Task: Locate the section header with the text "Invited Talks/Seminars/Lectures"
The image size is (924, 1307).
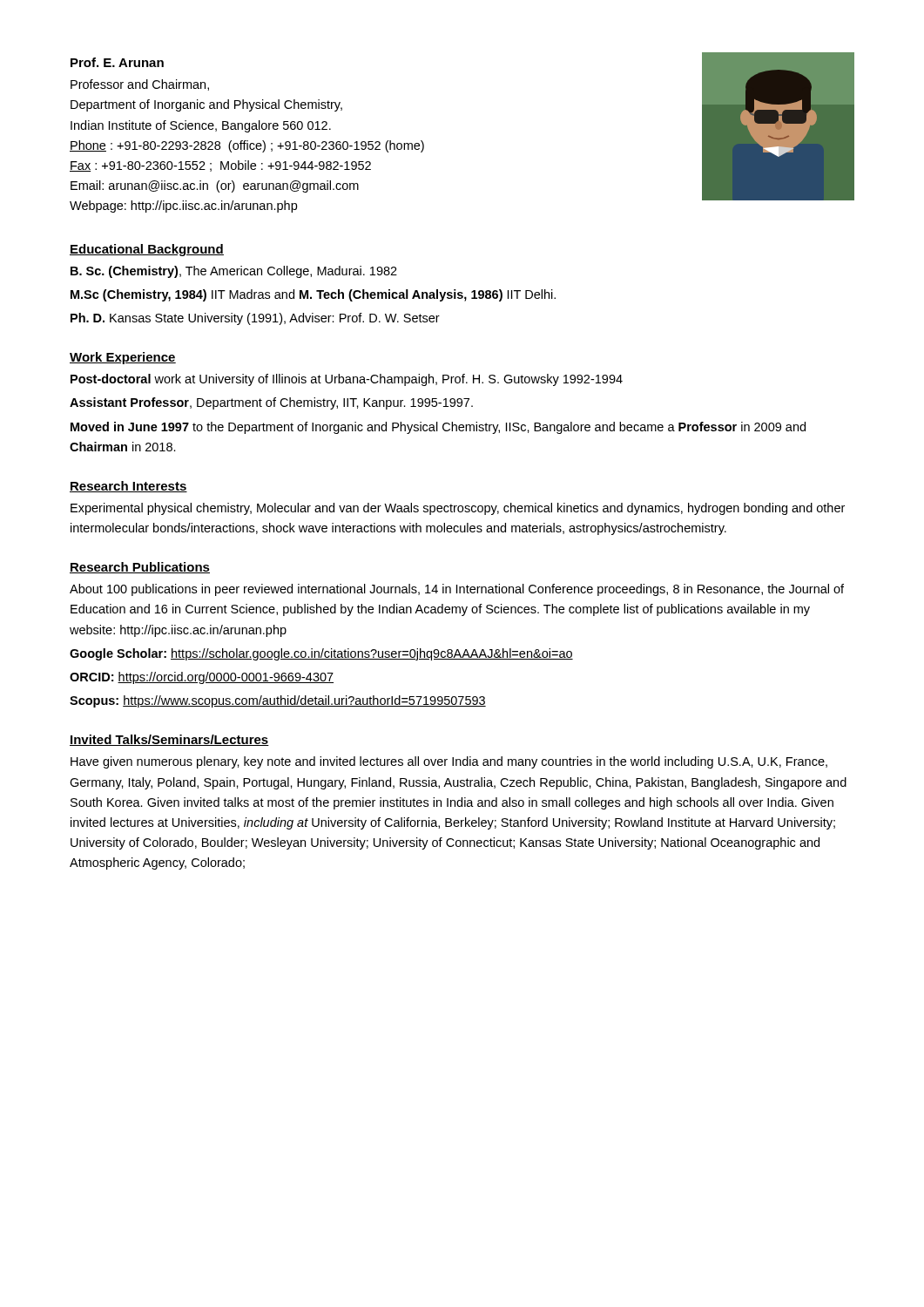Action: coord(169,740)
